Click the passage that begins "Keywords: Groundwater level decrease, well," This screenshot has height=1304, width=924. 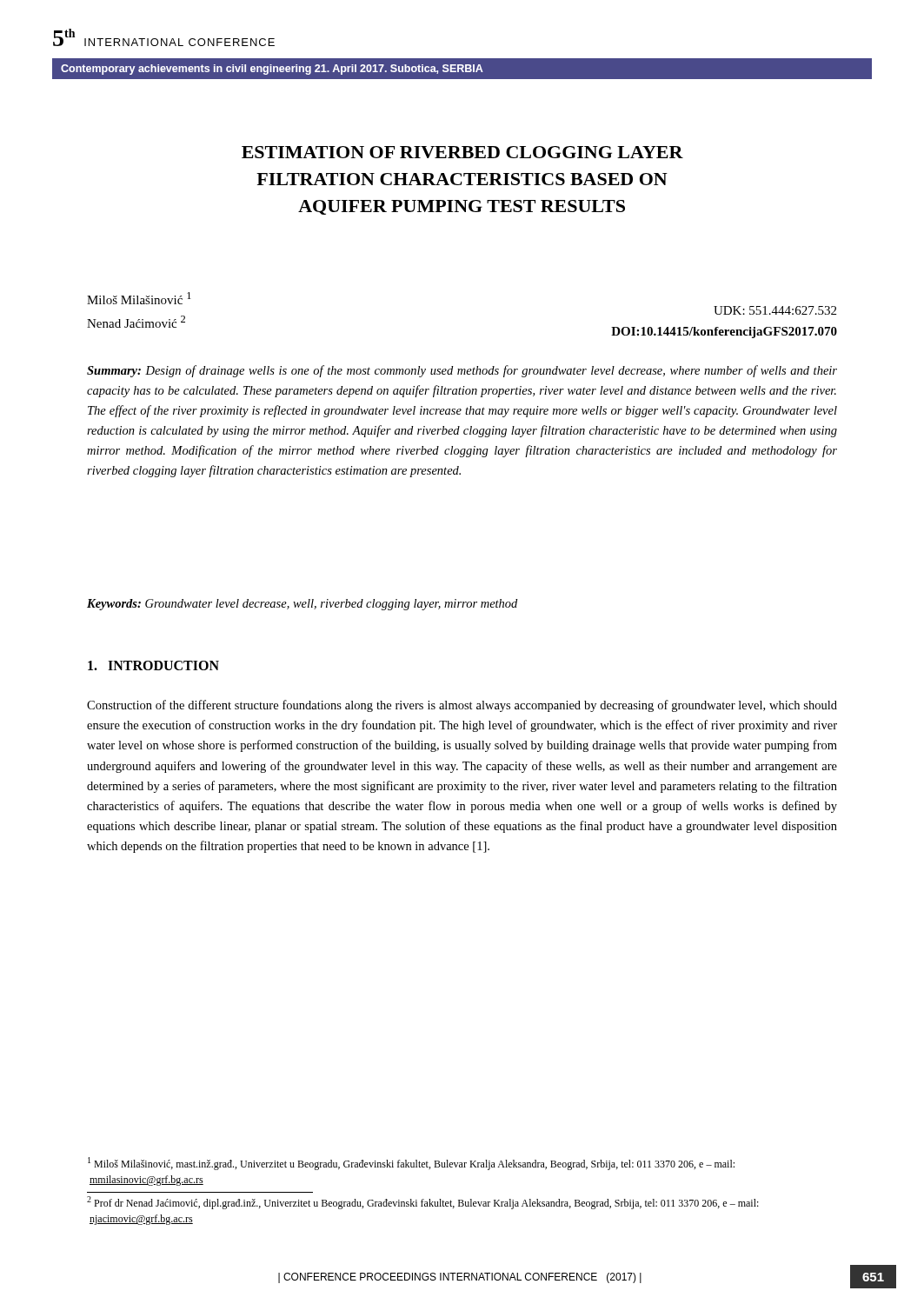click(462, 604)
